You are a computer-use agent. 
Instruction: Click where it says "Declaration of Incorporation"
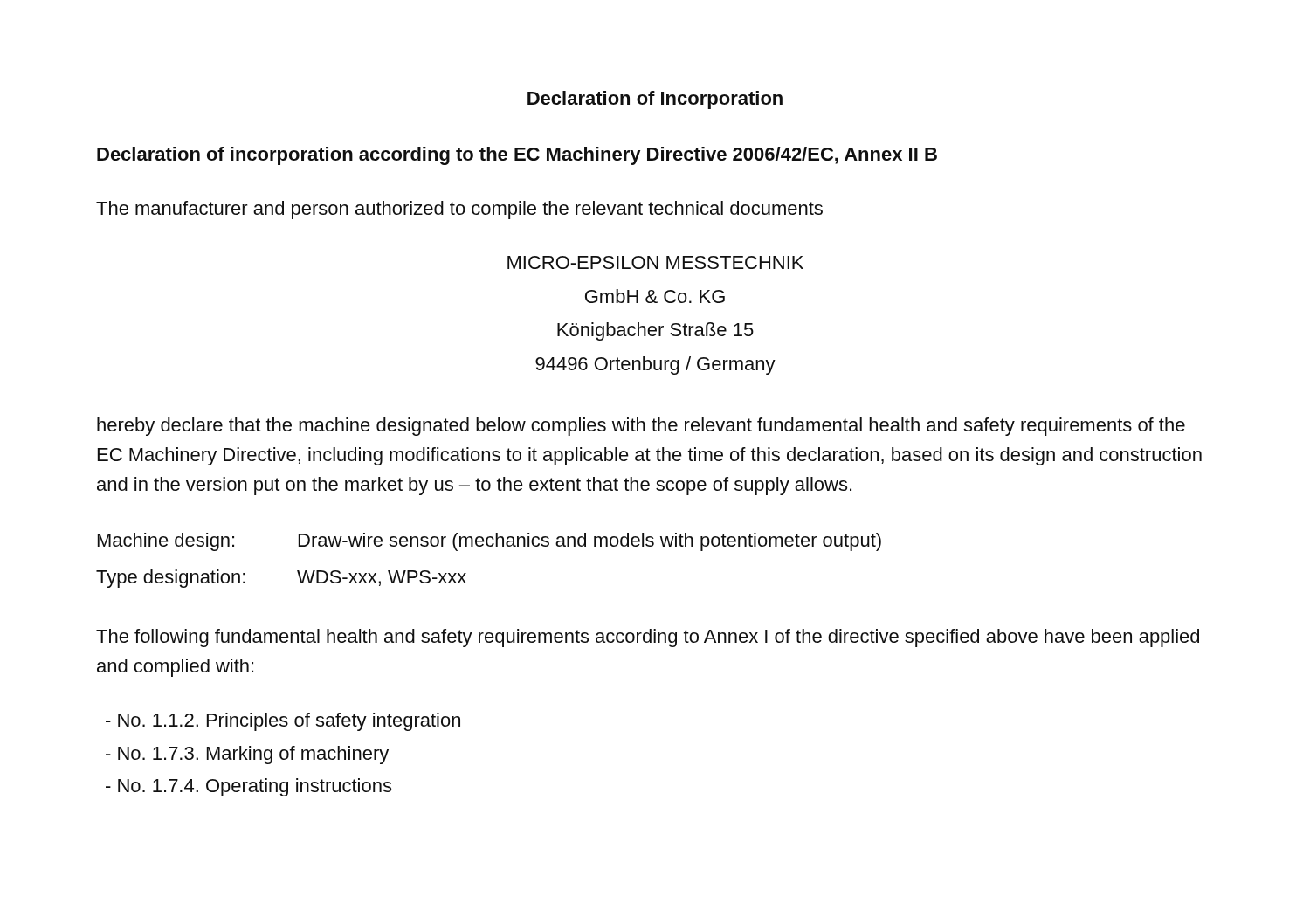pos(655,98)
